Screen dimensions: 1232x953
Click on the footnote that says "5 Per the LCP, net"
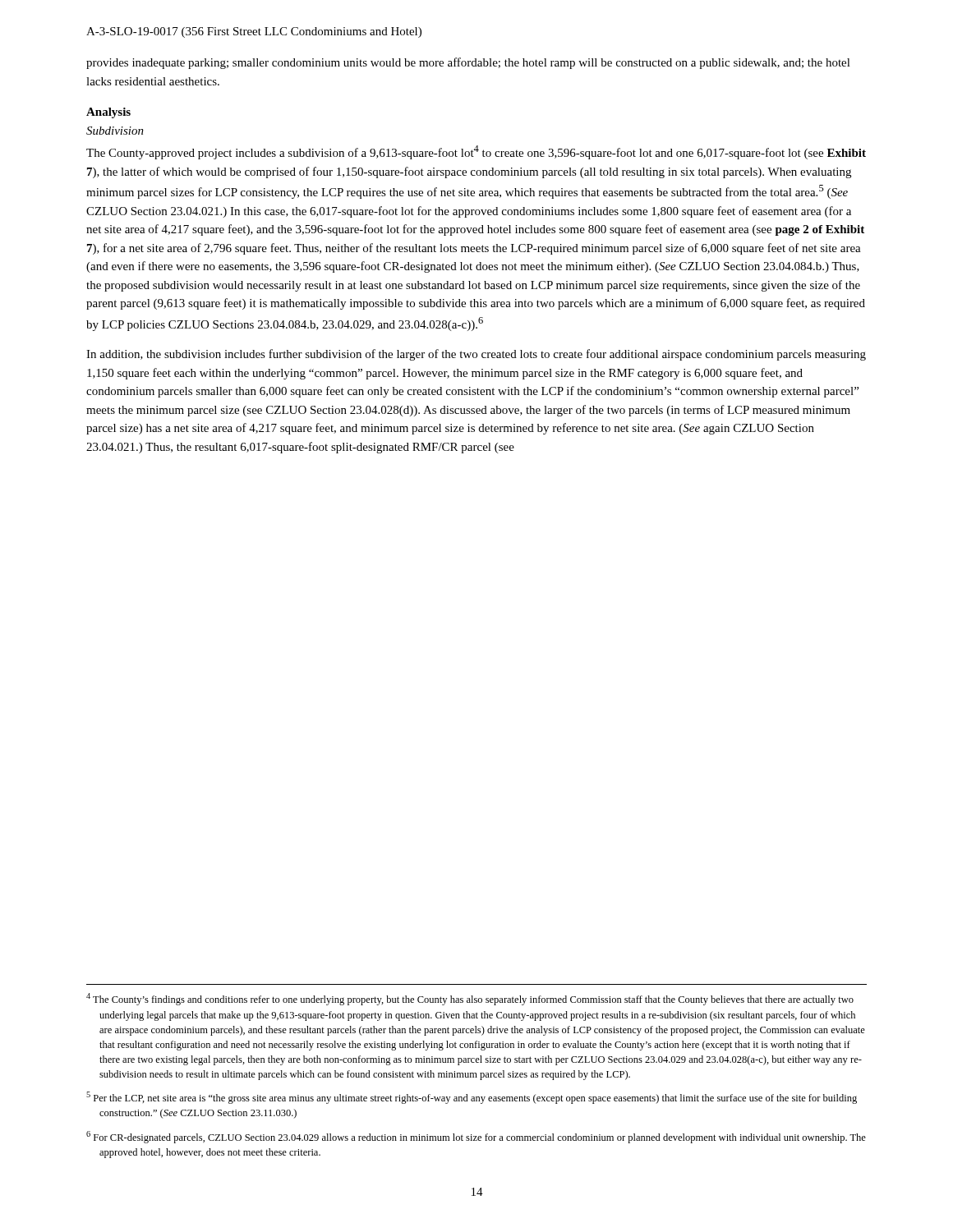pyautogui.click(x=472, y=1105)
